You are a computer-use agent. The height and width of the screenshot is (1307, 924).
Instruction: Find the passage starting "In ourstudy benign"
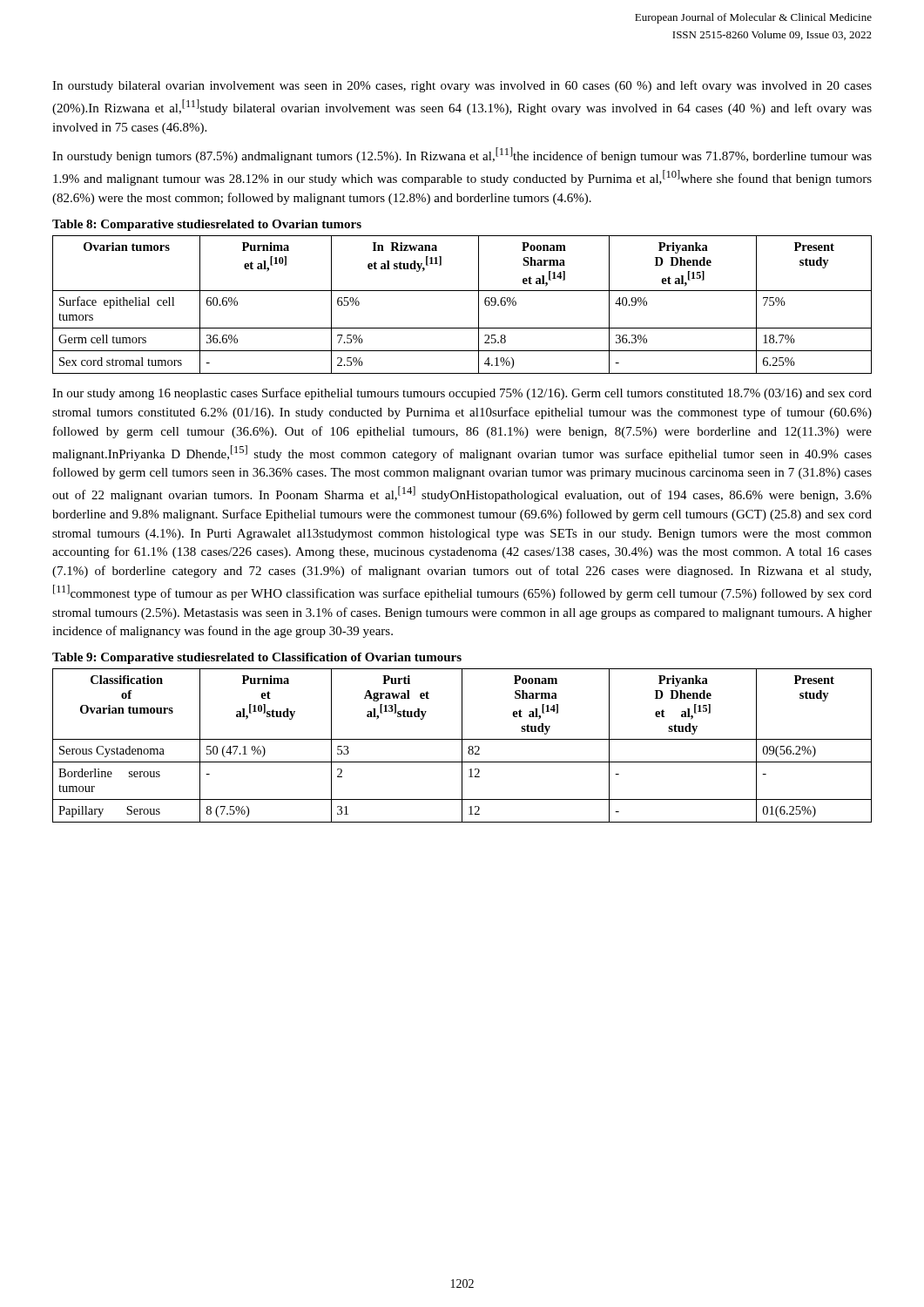(462, 176)
